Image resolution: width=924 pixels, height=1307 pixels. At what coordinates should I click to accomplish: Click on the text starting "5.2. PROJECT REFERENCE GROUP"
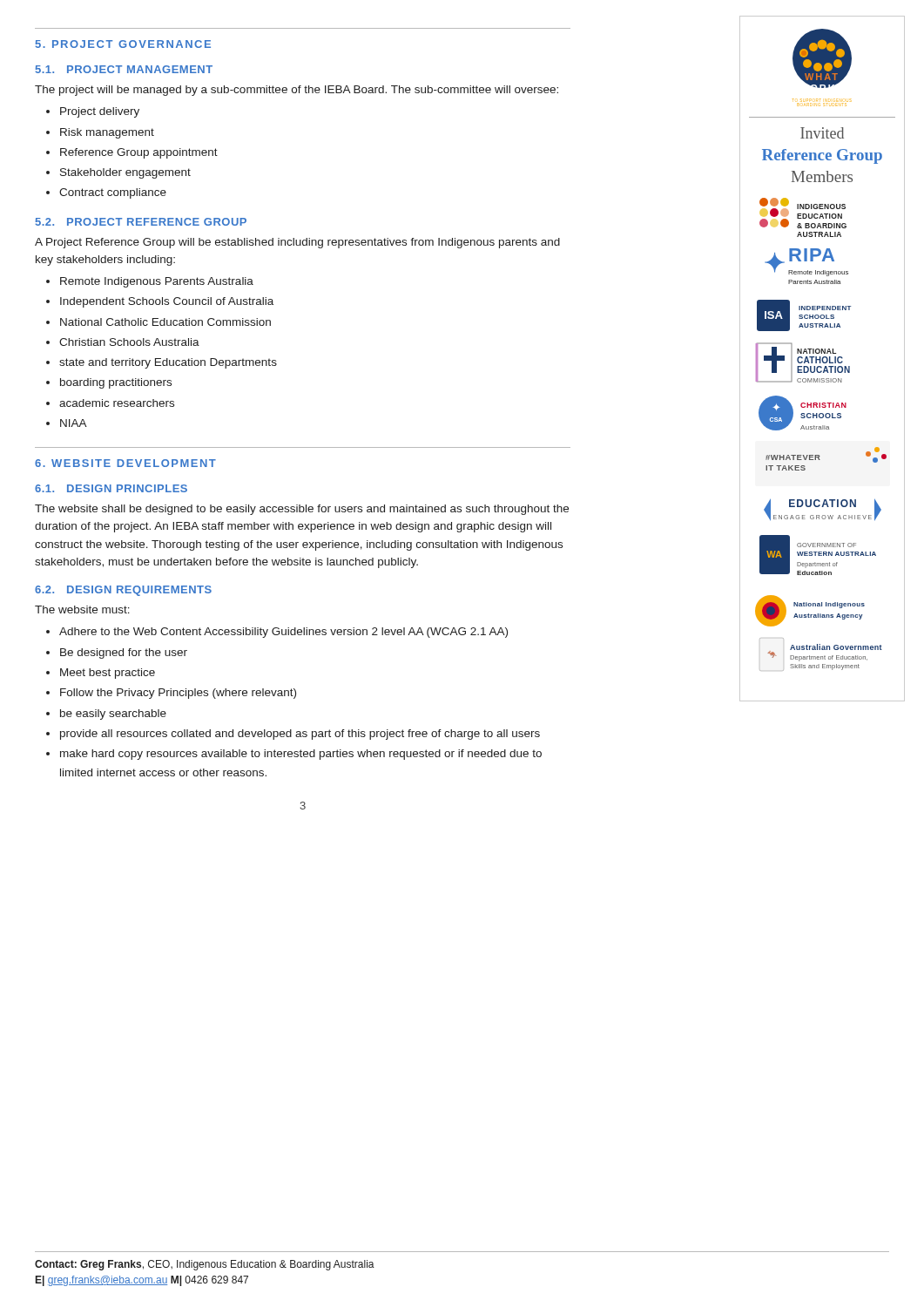pos(141,222)
